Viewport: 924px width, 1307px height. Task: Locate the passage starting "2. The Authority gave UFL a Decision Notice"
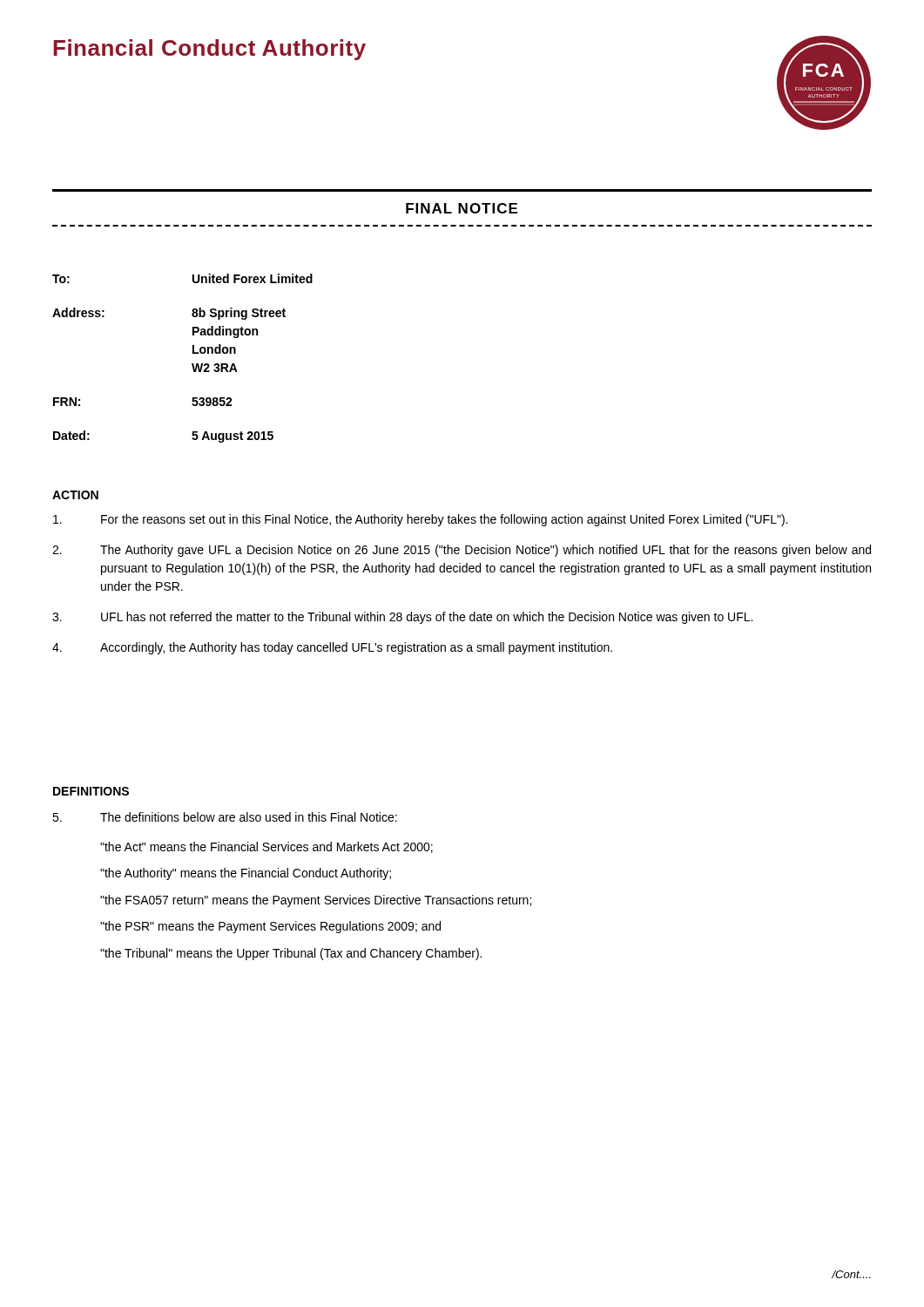click(462, 569)
